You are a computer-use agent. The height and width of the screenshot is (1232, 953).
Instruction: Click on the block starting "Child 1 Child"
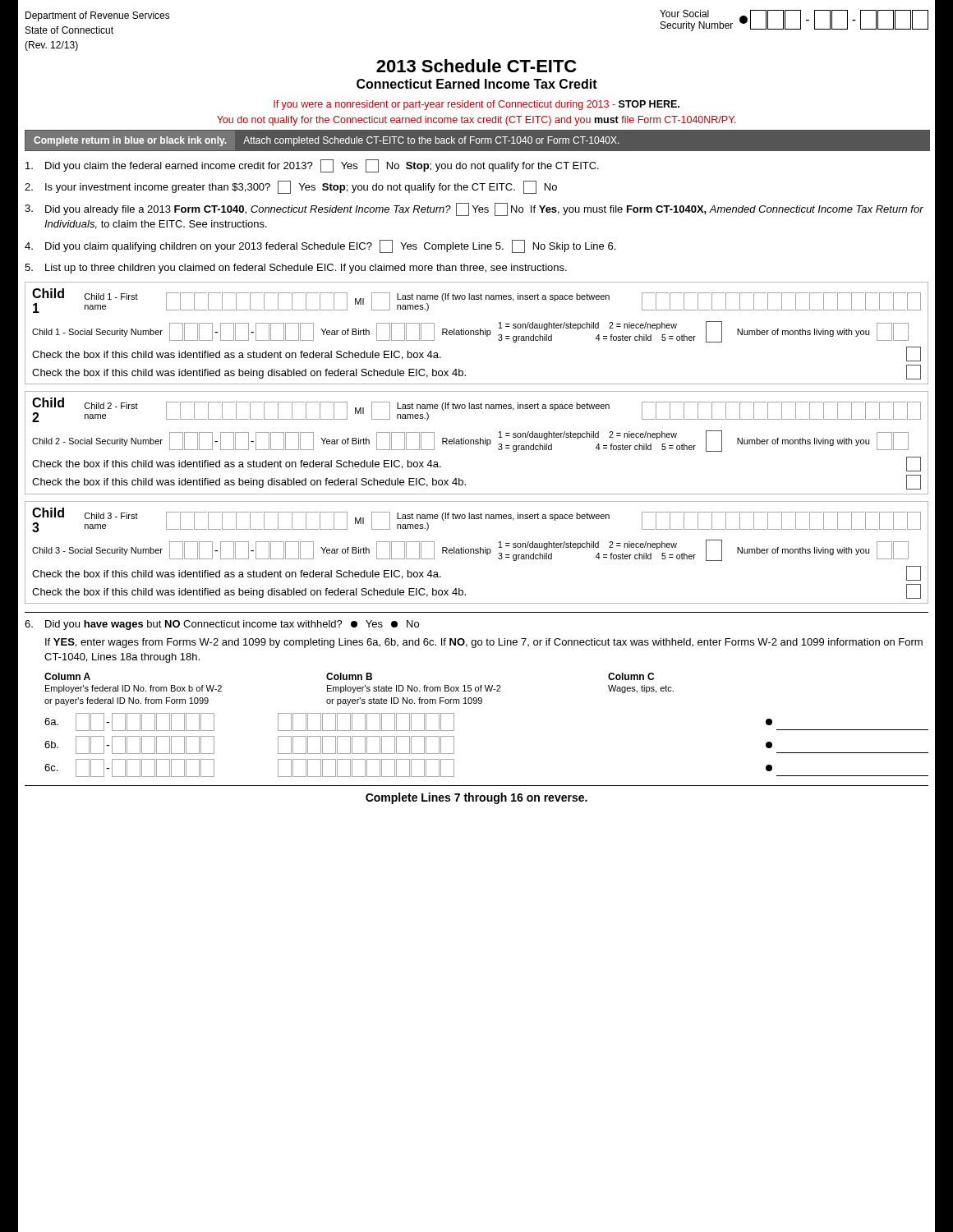476,333
